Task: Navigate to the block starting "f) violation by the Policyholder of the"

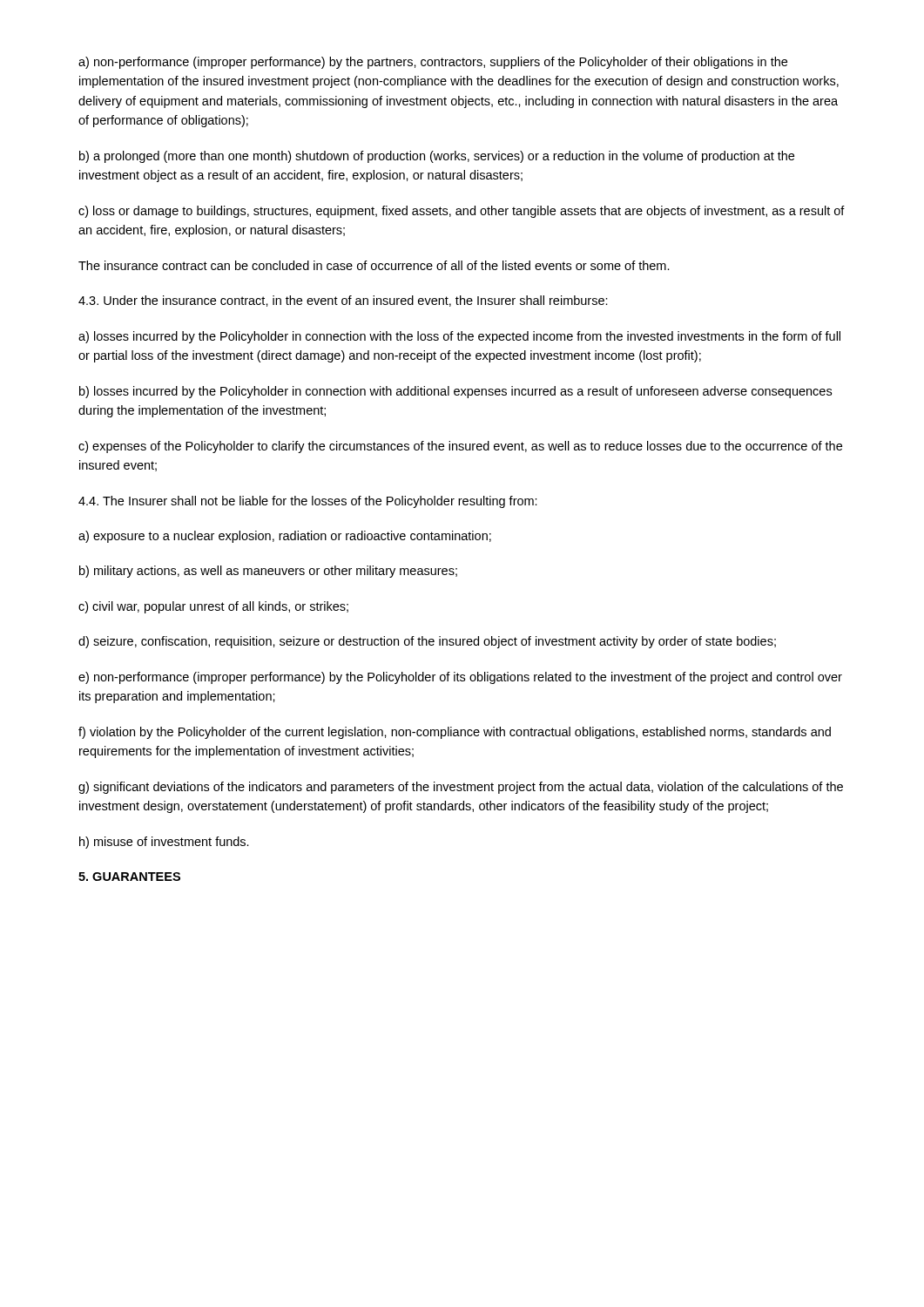Action: pyautogui.click(x=455, y=742)
